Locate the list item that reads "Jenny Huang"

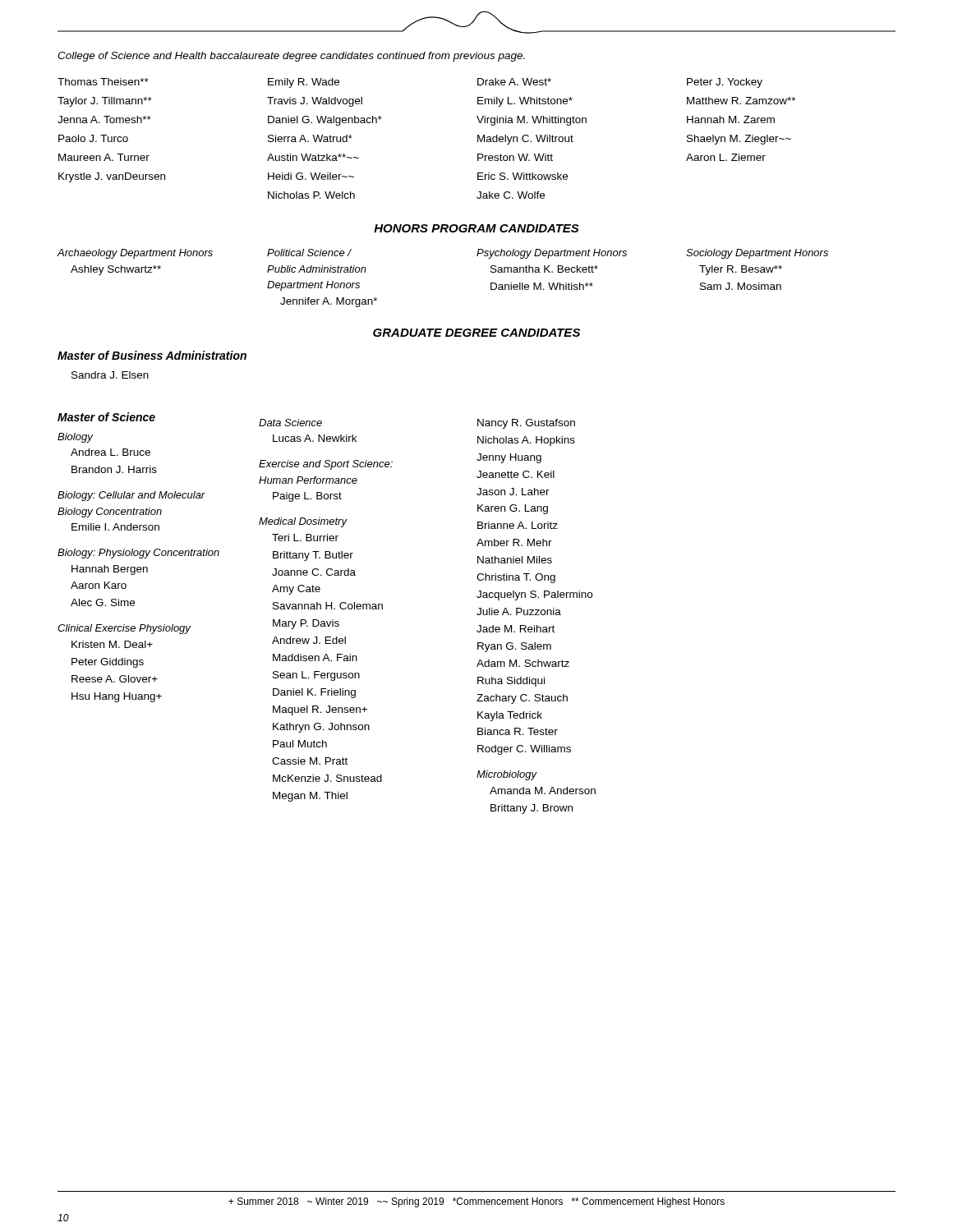[x=509, y=458]
